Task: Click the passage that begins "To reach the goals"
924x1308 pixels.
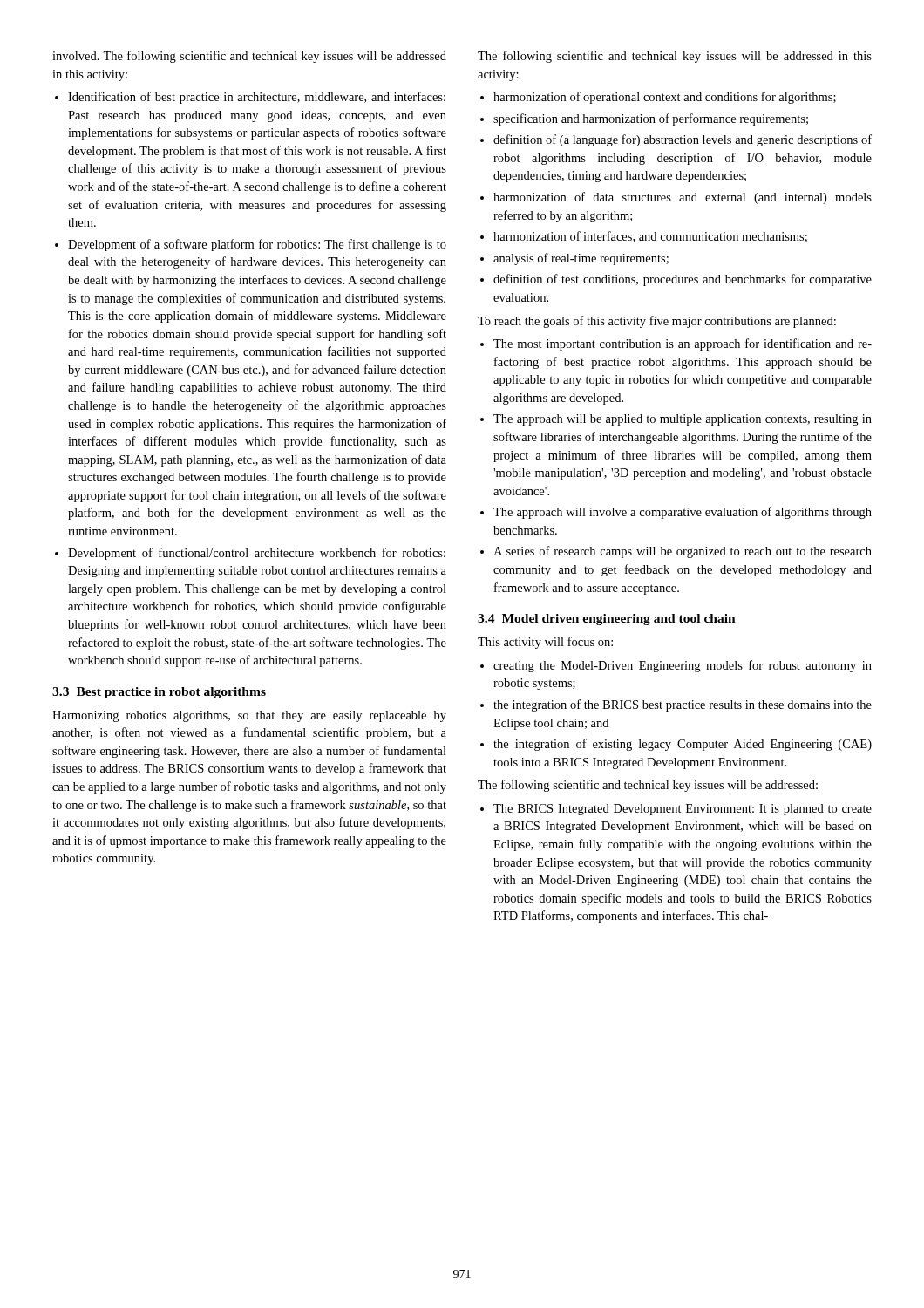Action: coord(675,321)
